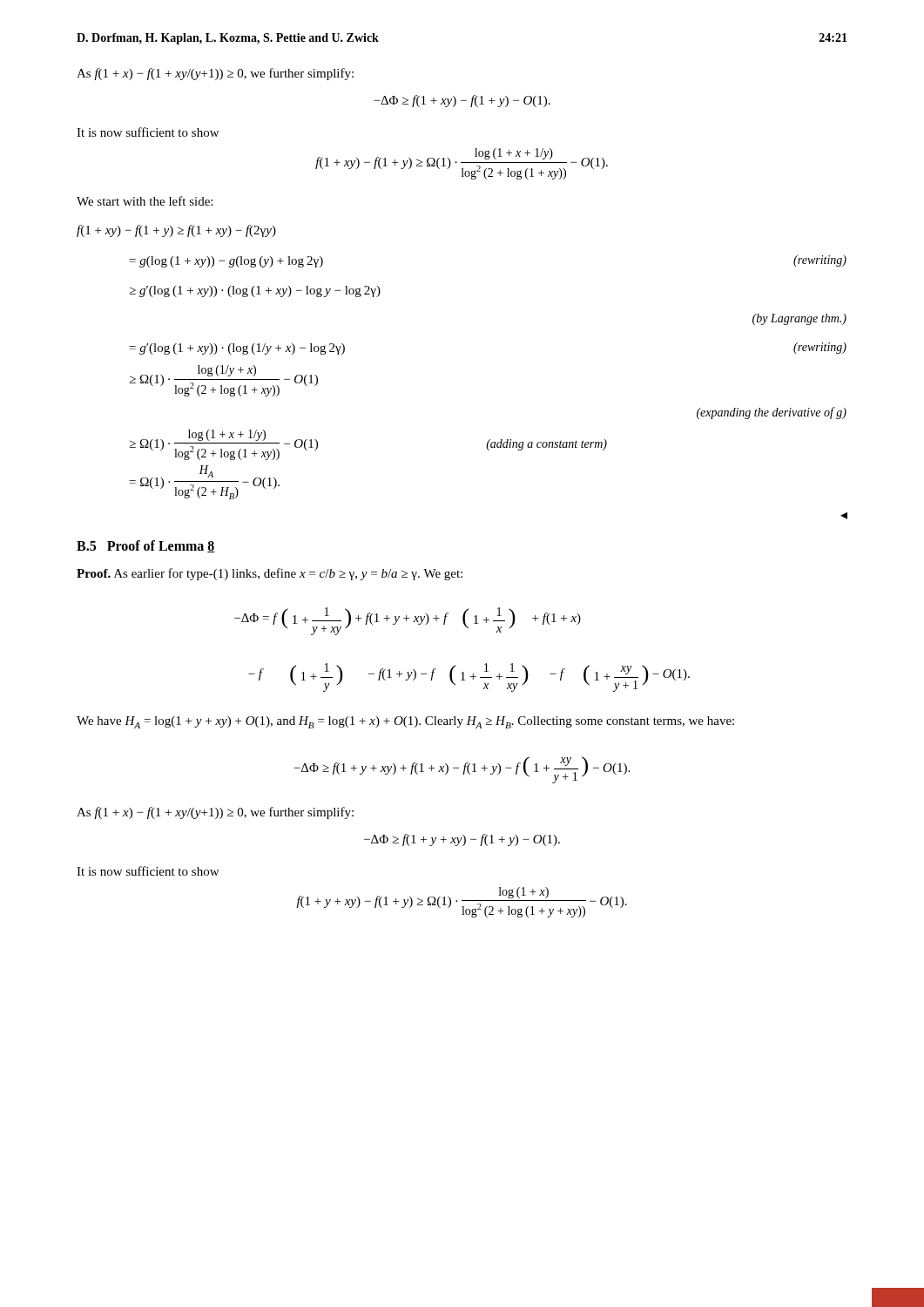Find the section header
The image size is (924, 1307).
click(146, 546)
